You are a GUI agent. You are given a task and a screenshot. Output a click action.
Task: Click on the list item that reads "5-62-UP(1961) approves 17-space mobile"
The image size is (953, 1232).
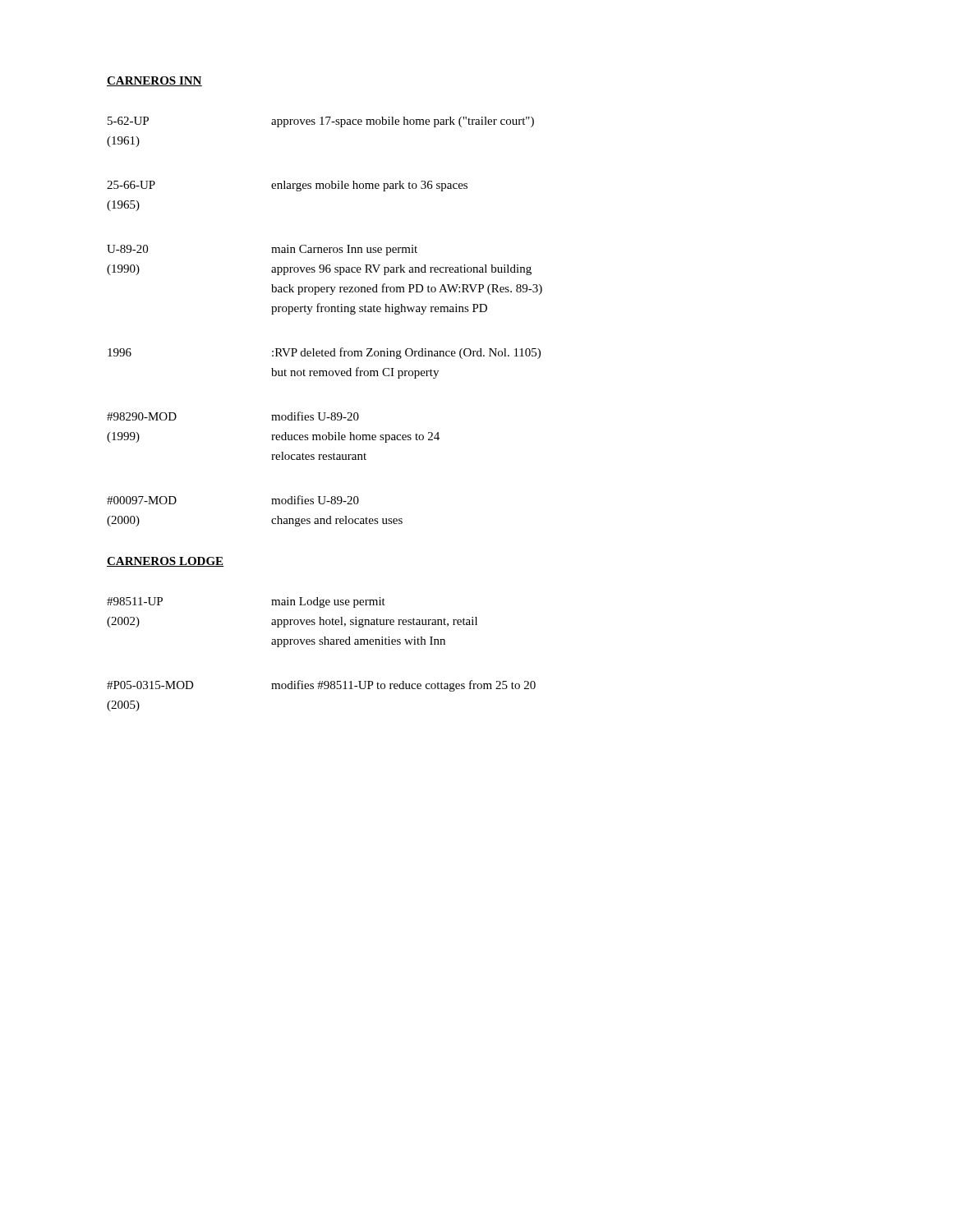(x=468, y=131)
